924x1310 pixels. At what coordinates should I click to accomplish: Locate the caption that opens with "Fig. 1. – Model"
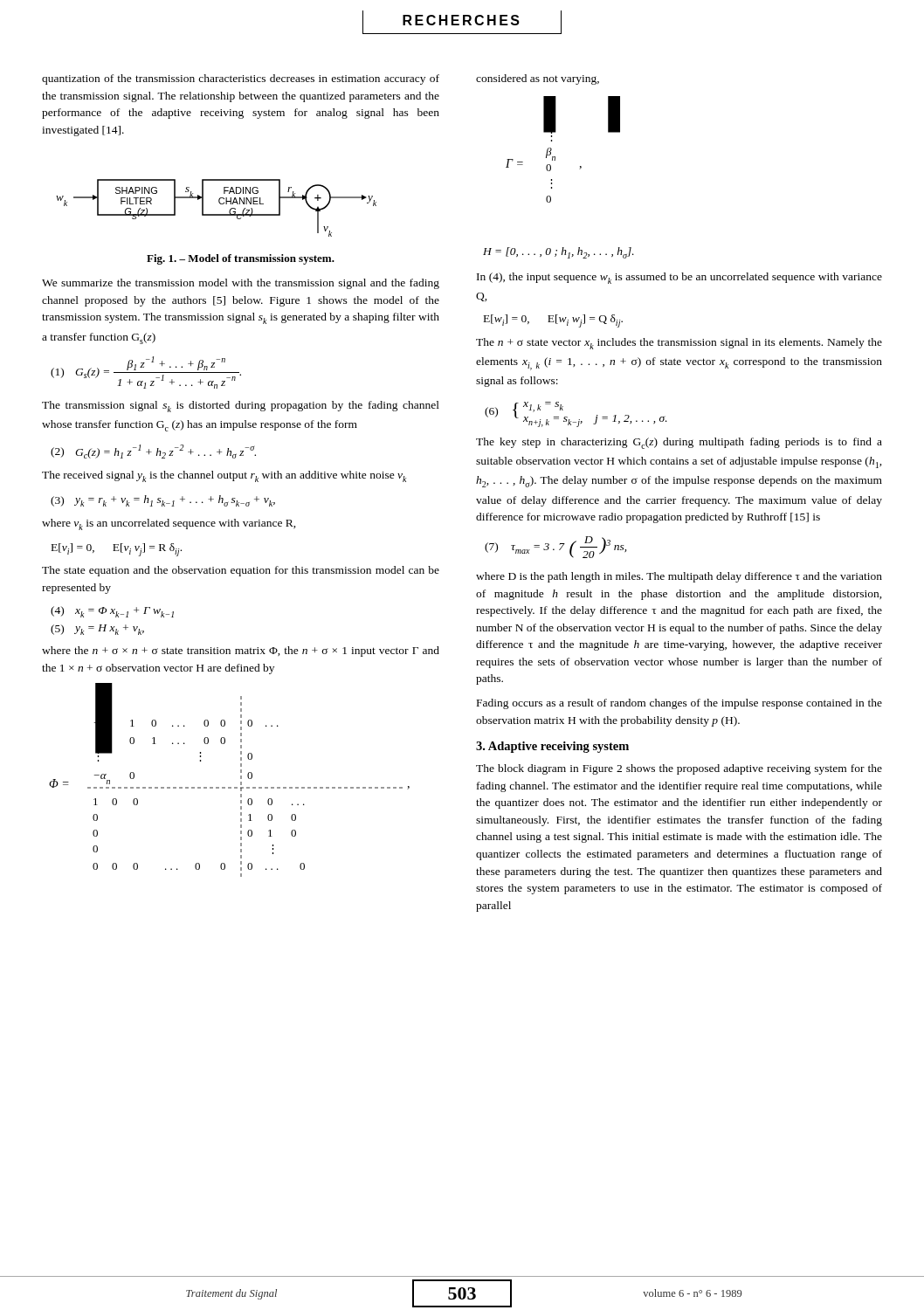(x=241, y=258)
